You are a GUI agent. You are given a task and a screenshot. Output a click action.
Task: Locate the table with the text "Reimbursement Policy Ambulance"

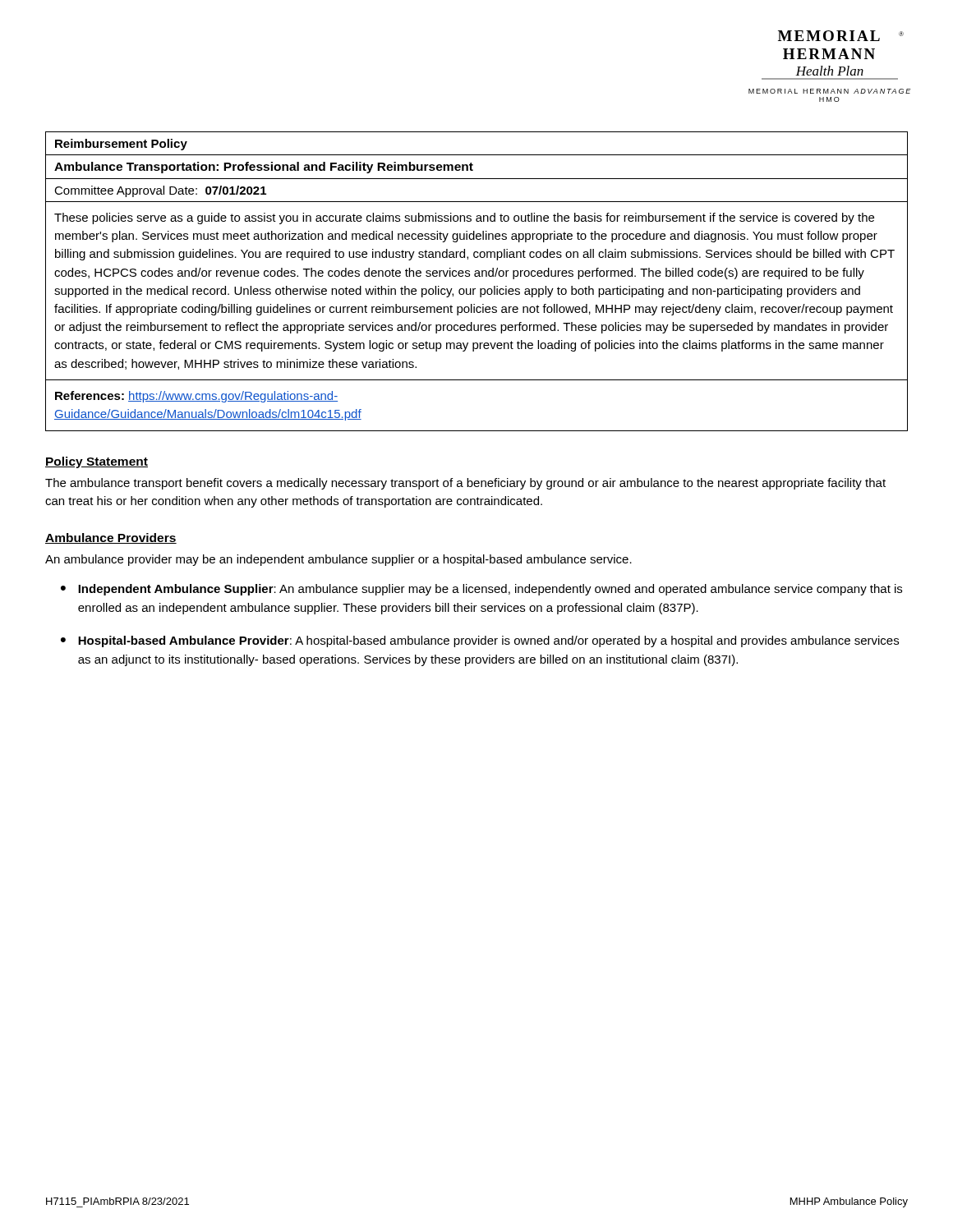point(476,281)
